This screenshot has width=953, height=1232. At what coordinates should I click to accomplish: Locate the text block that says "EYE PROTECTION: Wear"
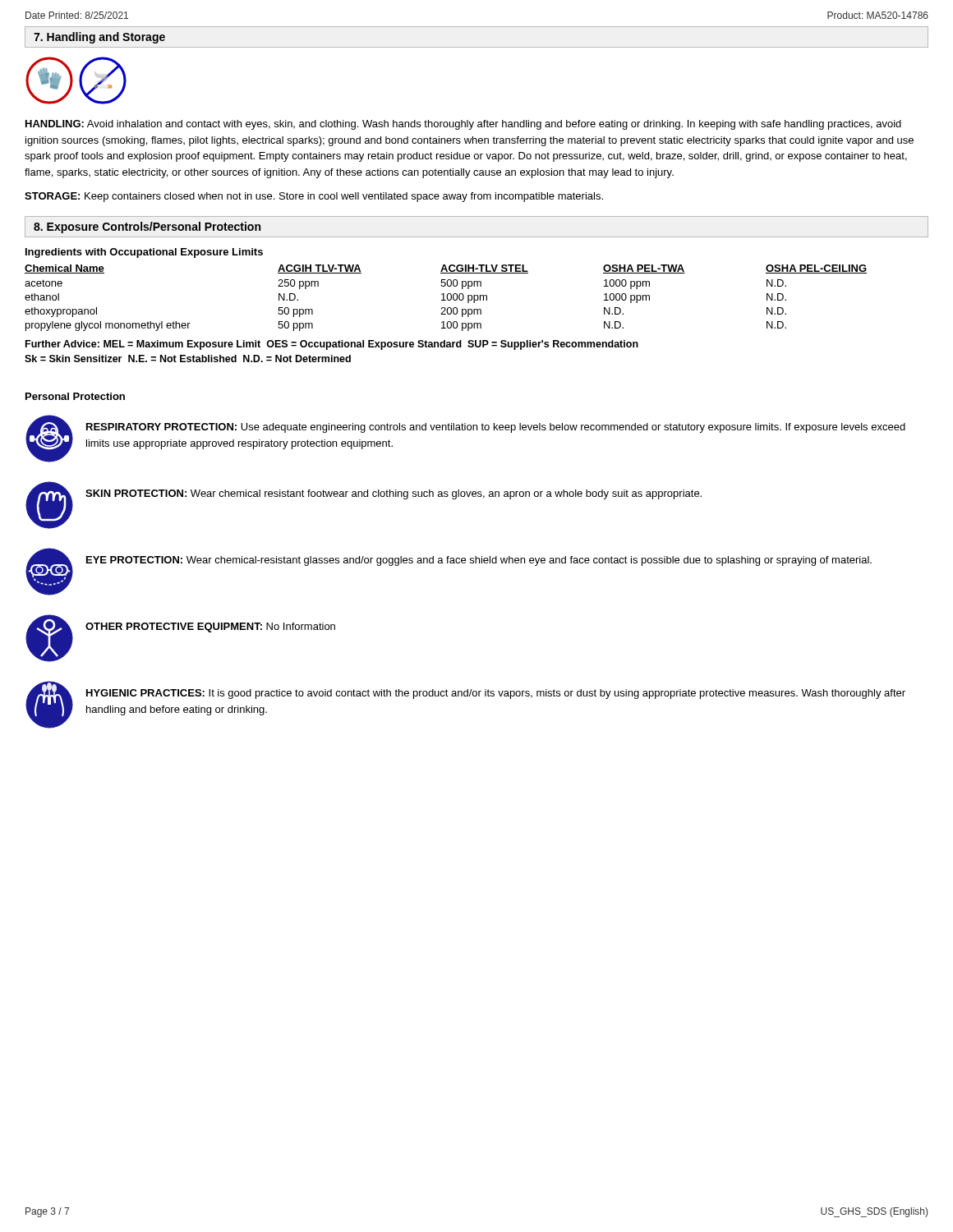point(479,560)
